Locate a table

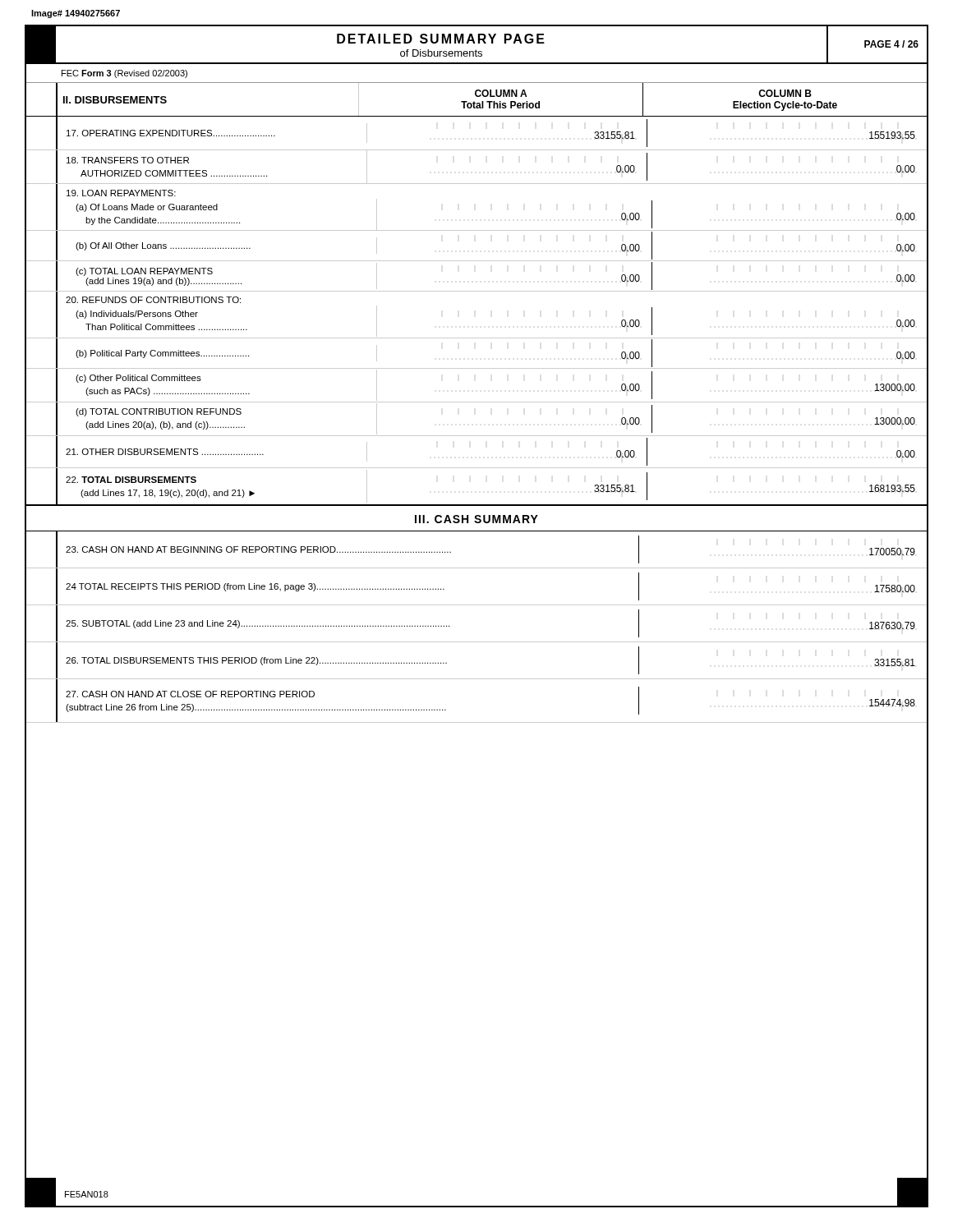476,133
